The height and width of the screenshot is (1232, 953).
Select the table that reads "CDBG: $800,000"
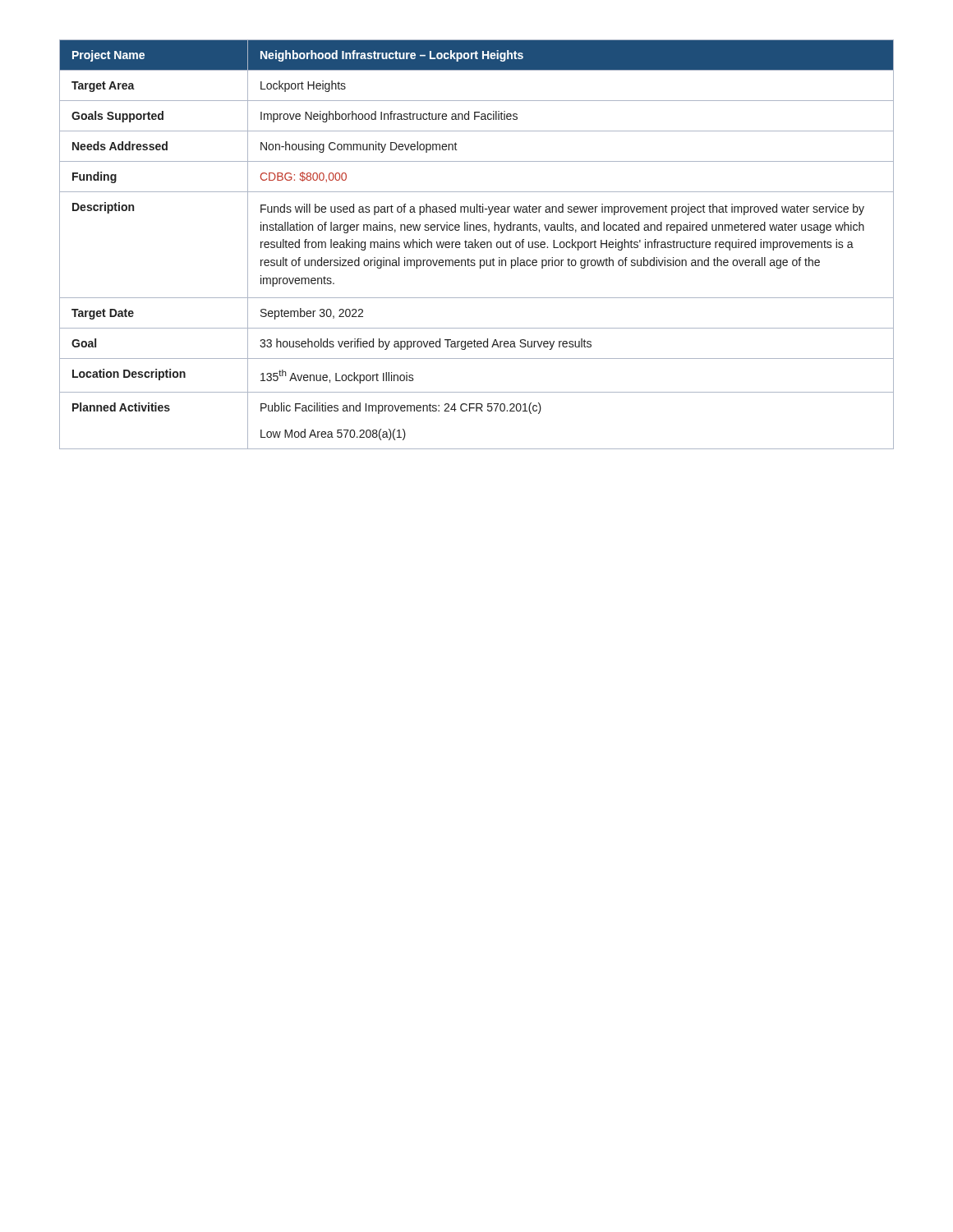point(476,244)
